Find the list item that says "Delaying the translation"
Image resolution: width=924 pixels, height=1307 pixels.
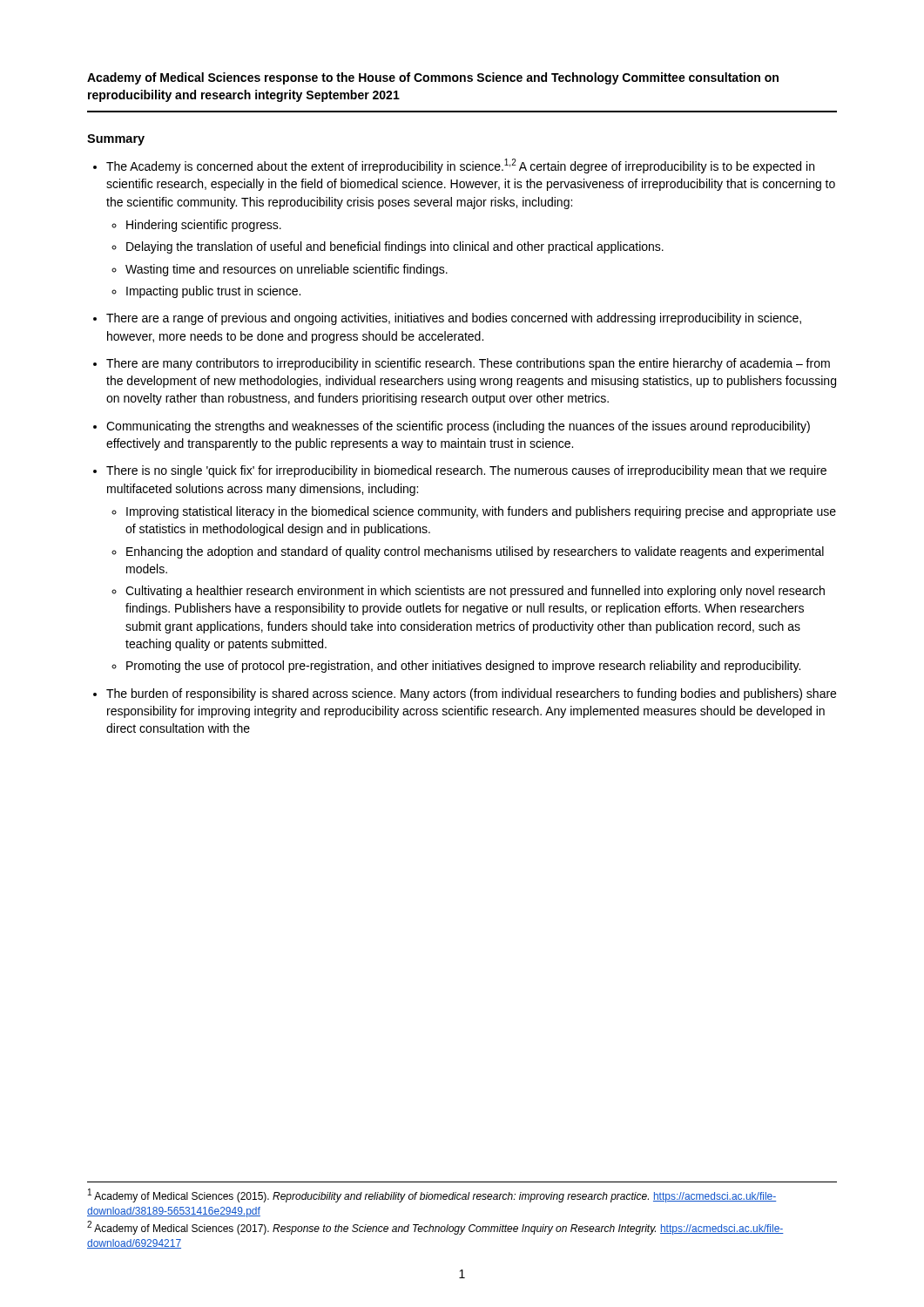(395, 247)
